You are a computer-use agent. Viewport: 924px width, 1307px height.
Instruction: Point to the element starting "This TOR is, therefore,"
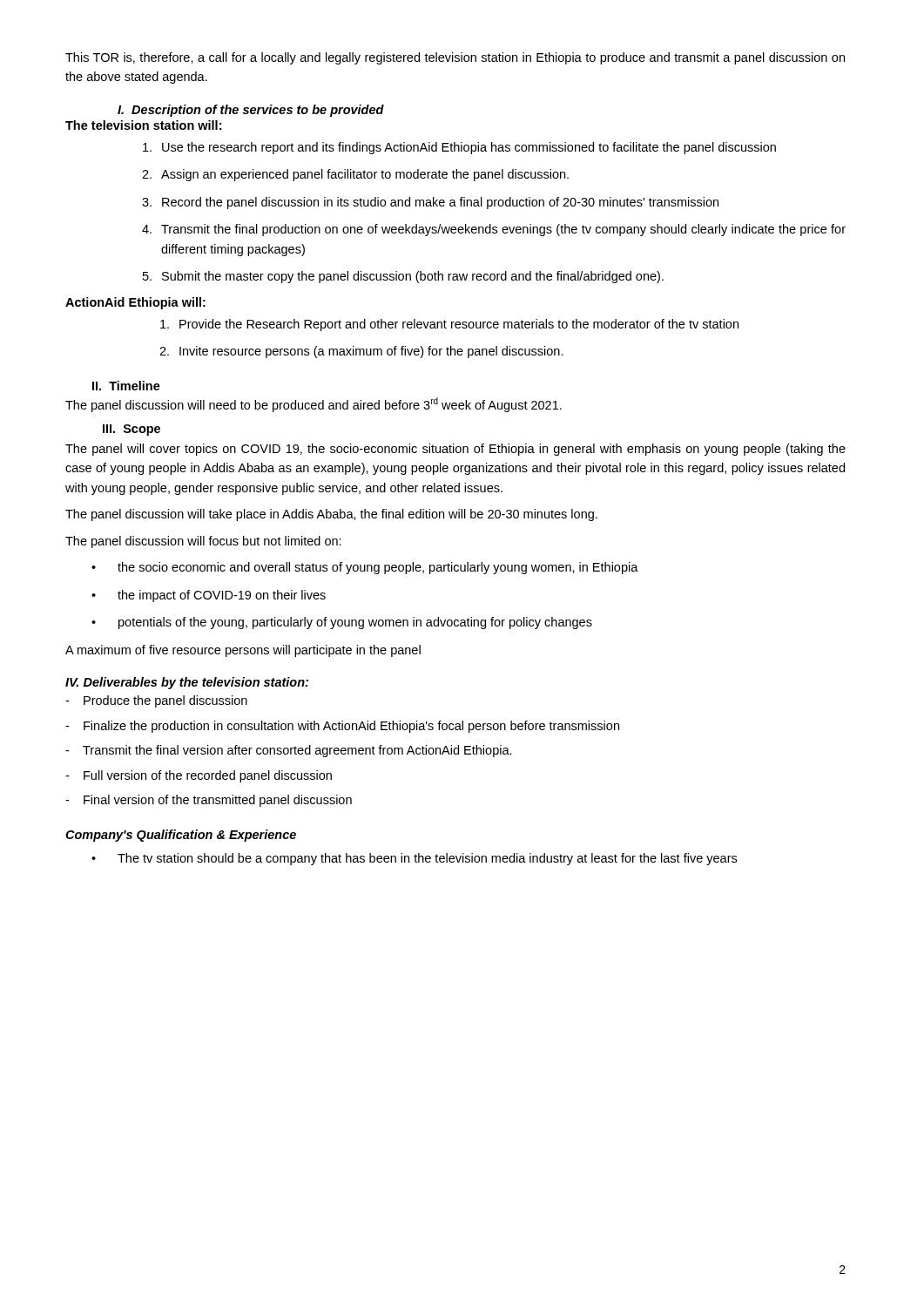pyautogui.click(x=455, y=67)
